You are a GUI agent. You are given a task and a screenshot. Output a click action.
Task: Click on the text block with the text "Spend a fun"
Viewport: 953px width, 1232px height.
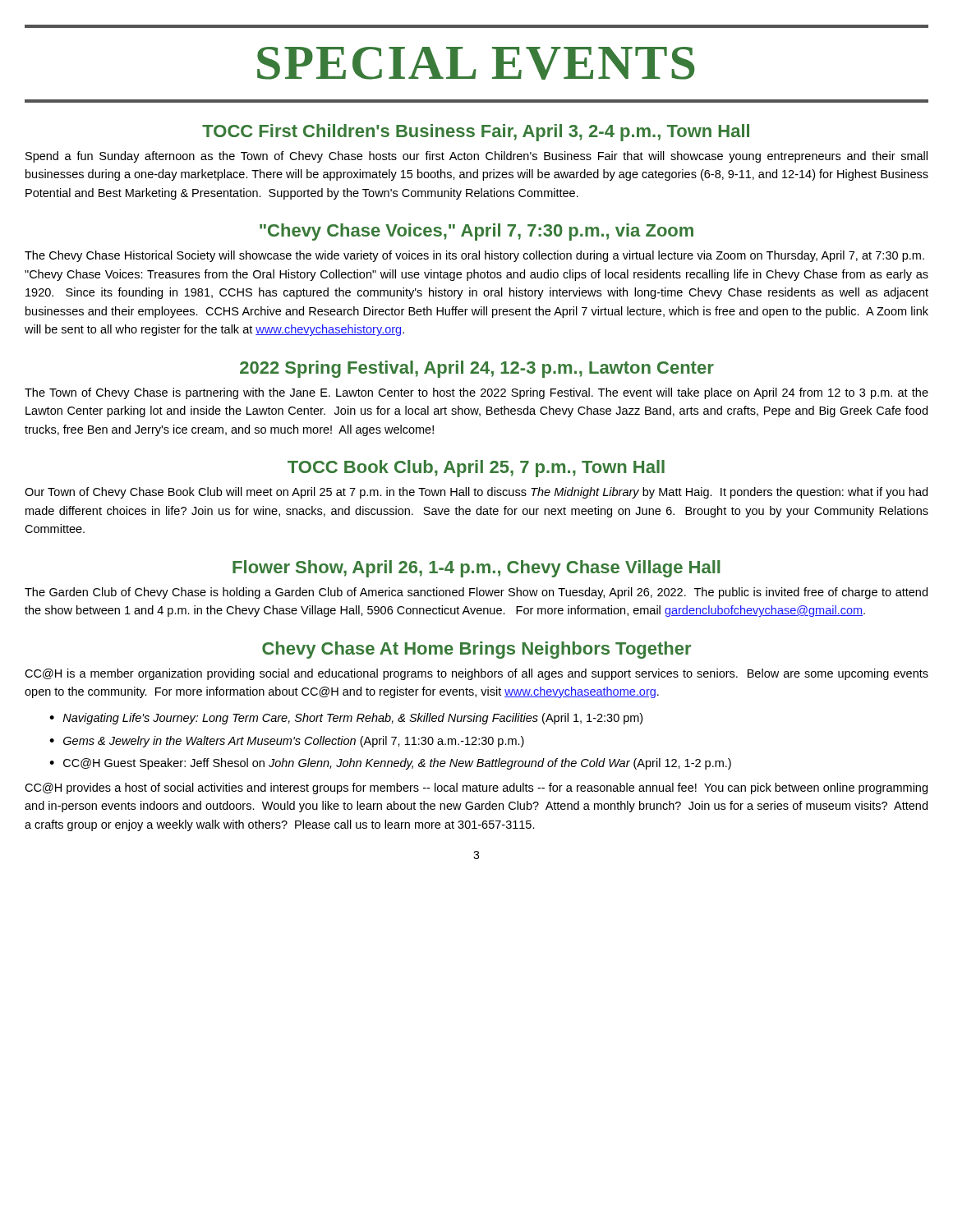pyautogui.click(x=476, y=175)
